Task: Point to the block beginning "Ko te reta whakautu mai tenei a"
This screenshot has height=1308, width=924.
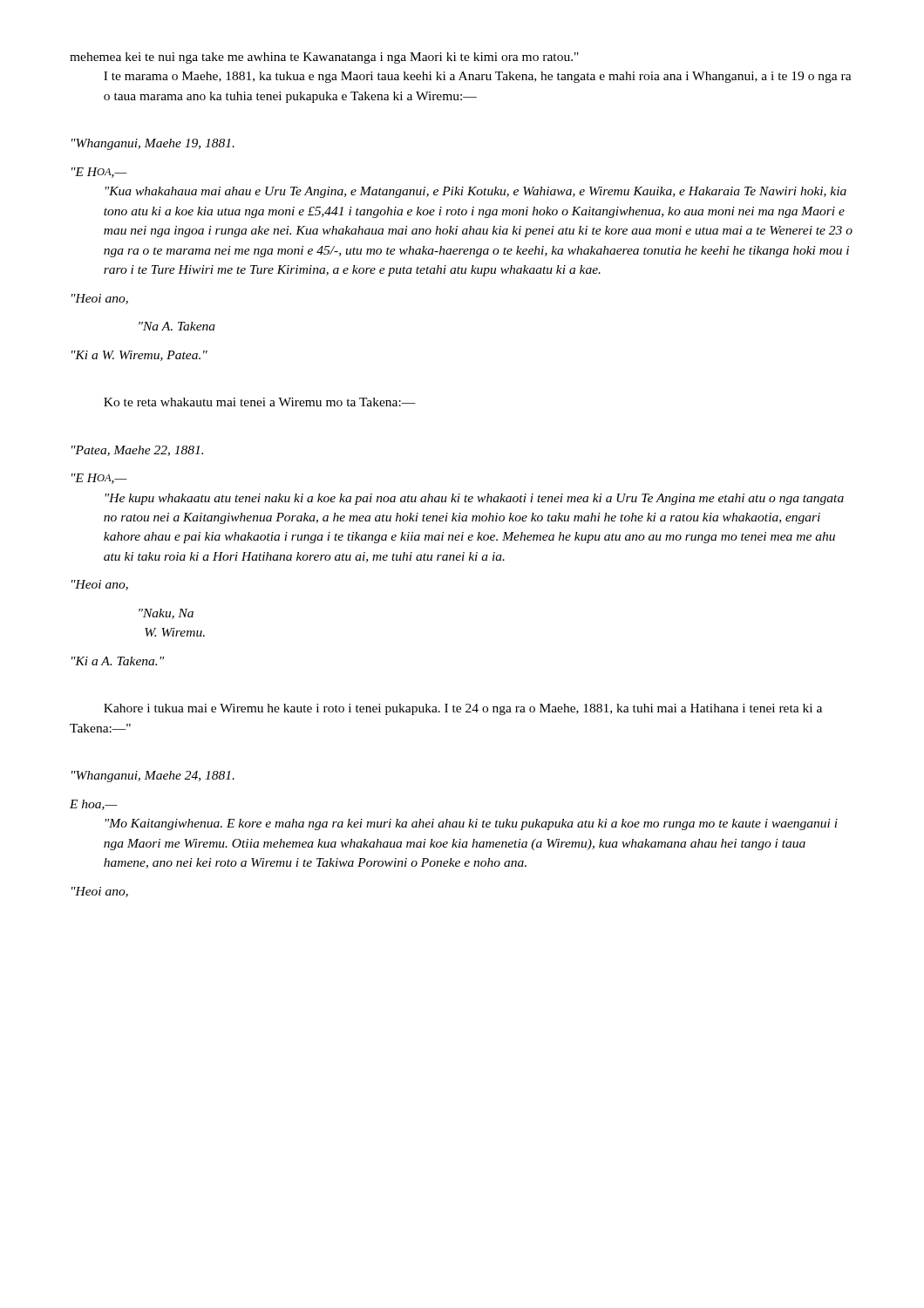Action: point(259,402)
